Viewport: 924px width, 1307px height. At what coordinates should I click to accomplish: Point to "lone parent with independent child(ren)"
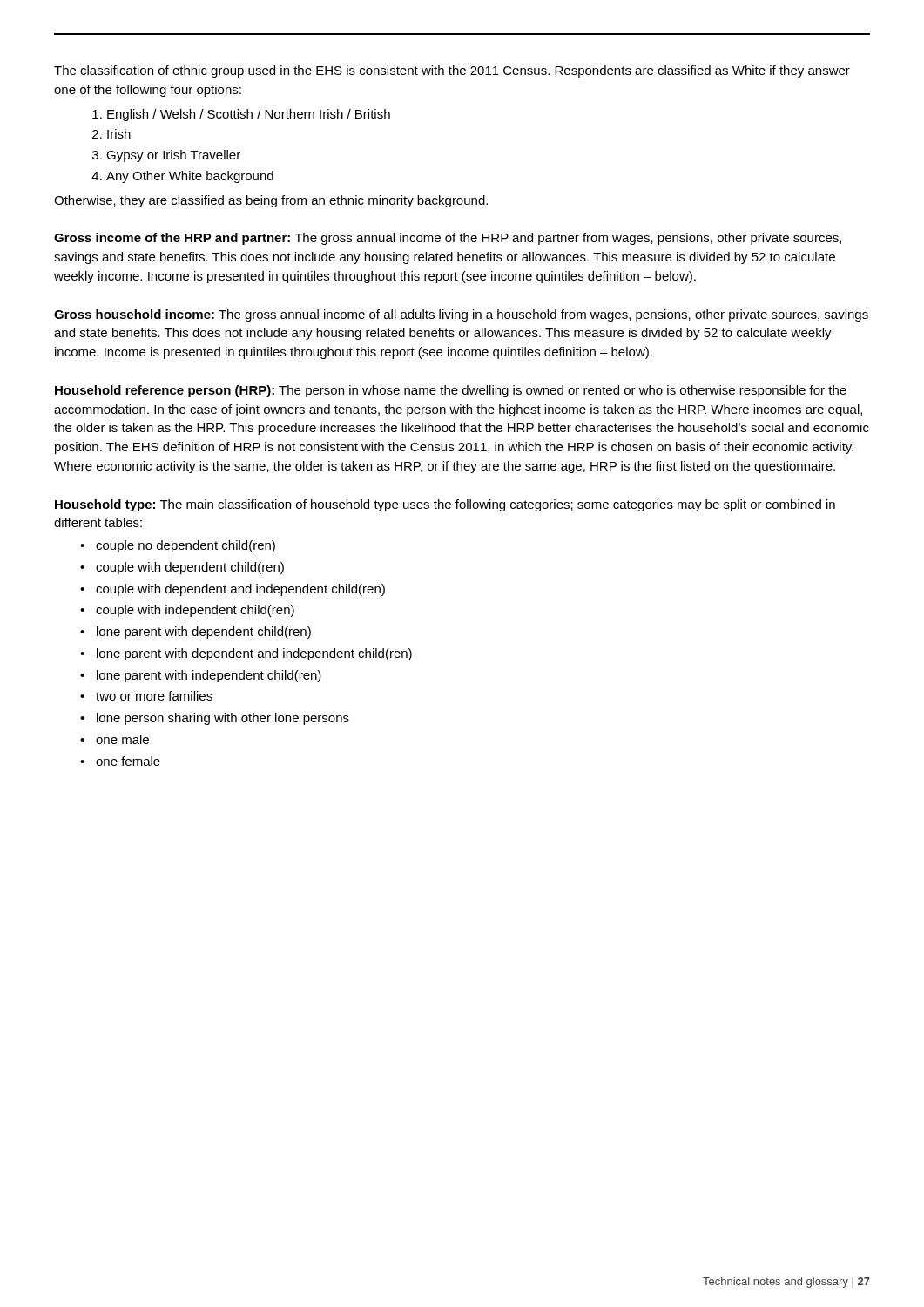[209, 674]
